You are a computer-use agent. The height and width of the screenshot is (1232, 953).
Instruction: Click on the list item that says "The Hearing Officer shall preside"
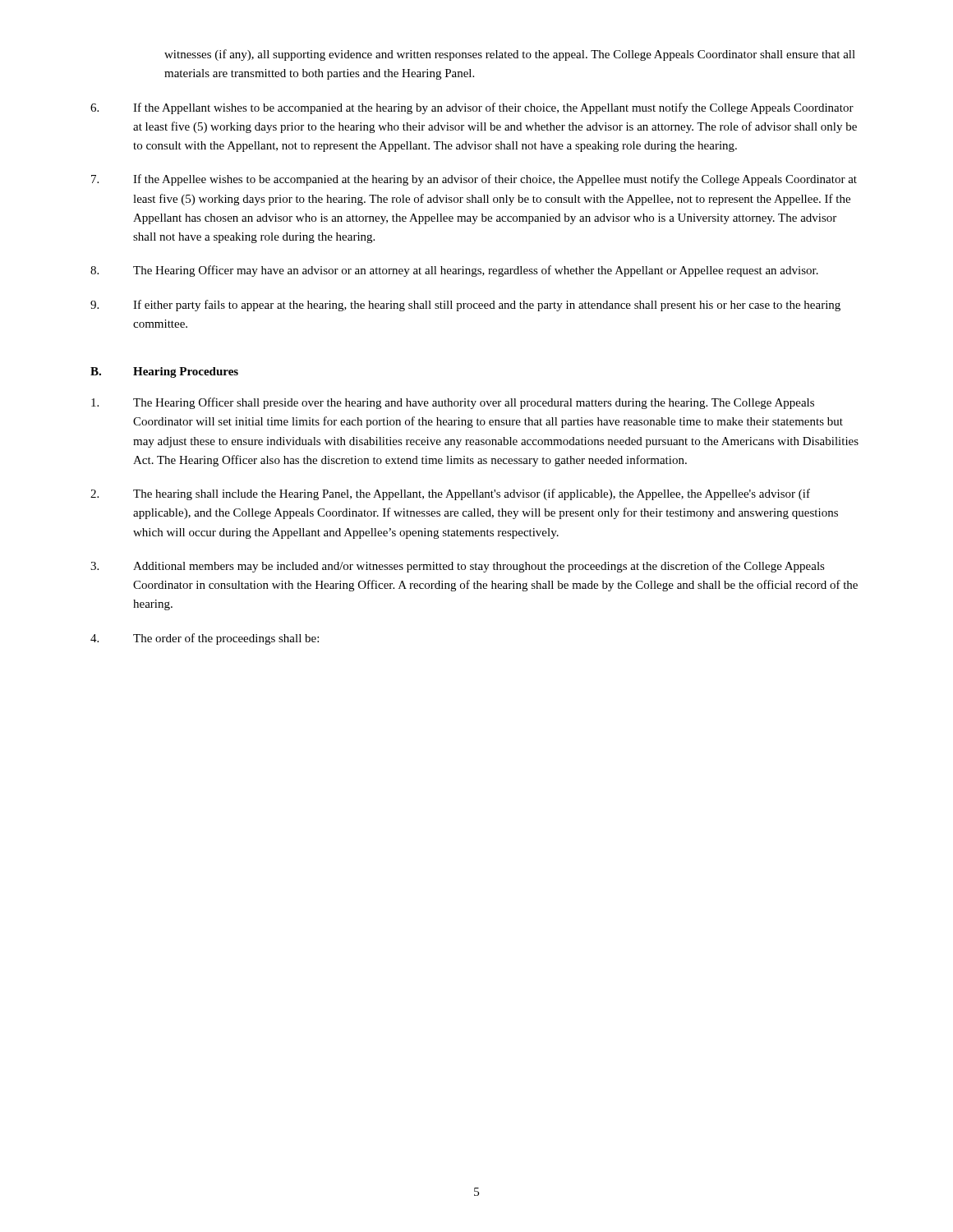click(x=476, y=432)
